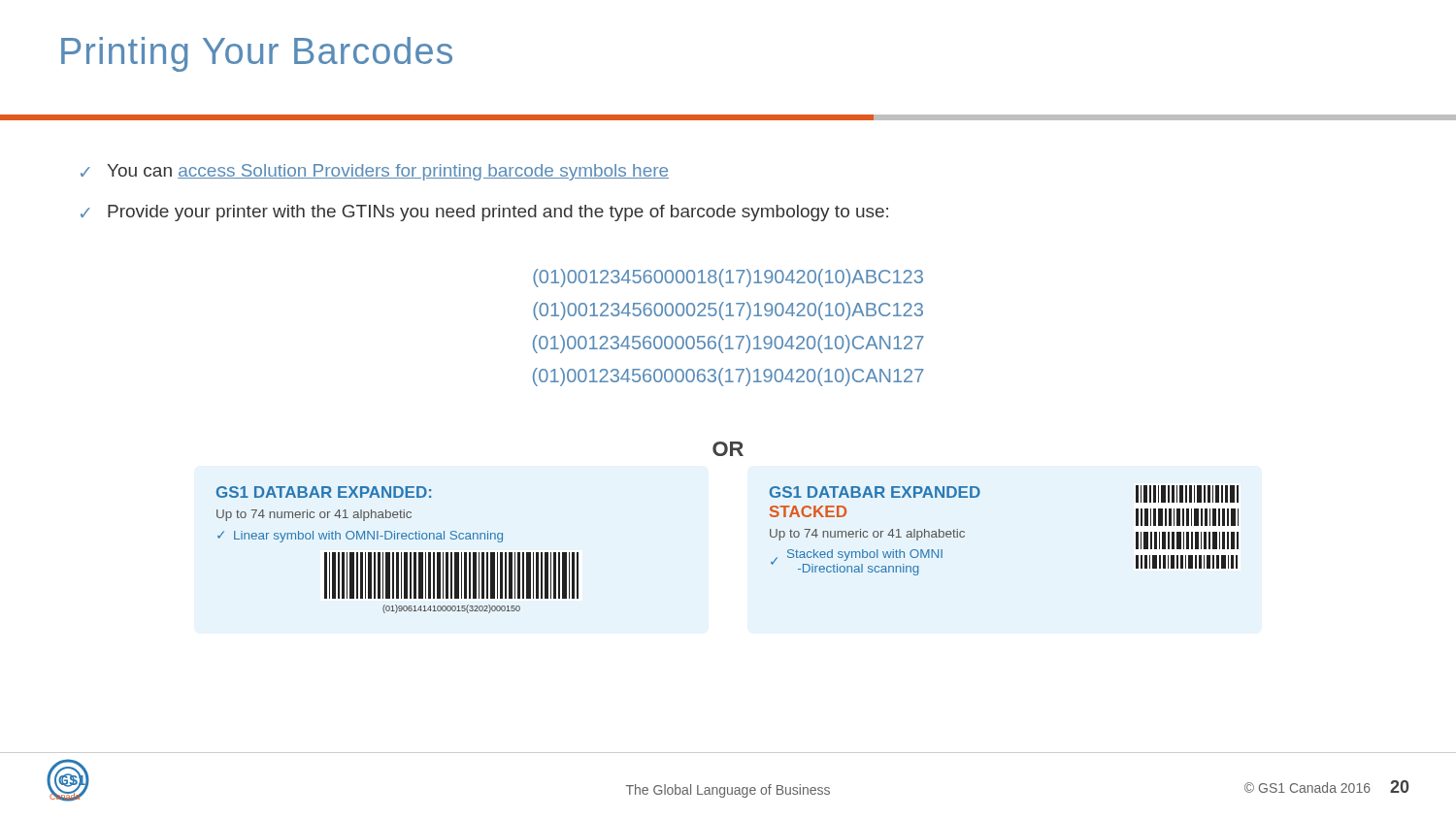Find the list item that says "✓ Provide your printer with the GTINs you"
The width and height of the screenshot is (1456, 819).
[x=484, y=213]
